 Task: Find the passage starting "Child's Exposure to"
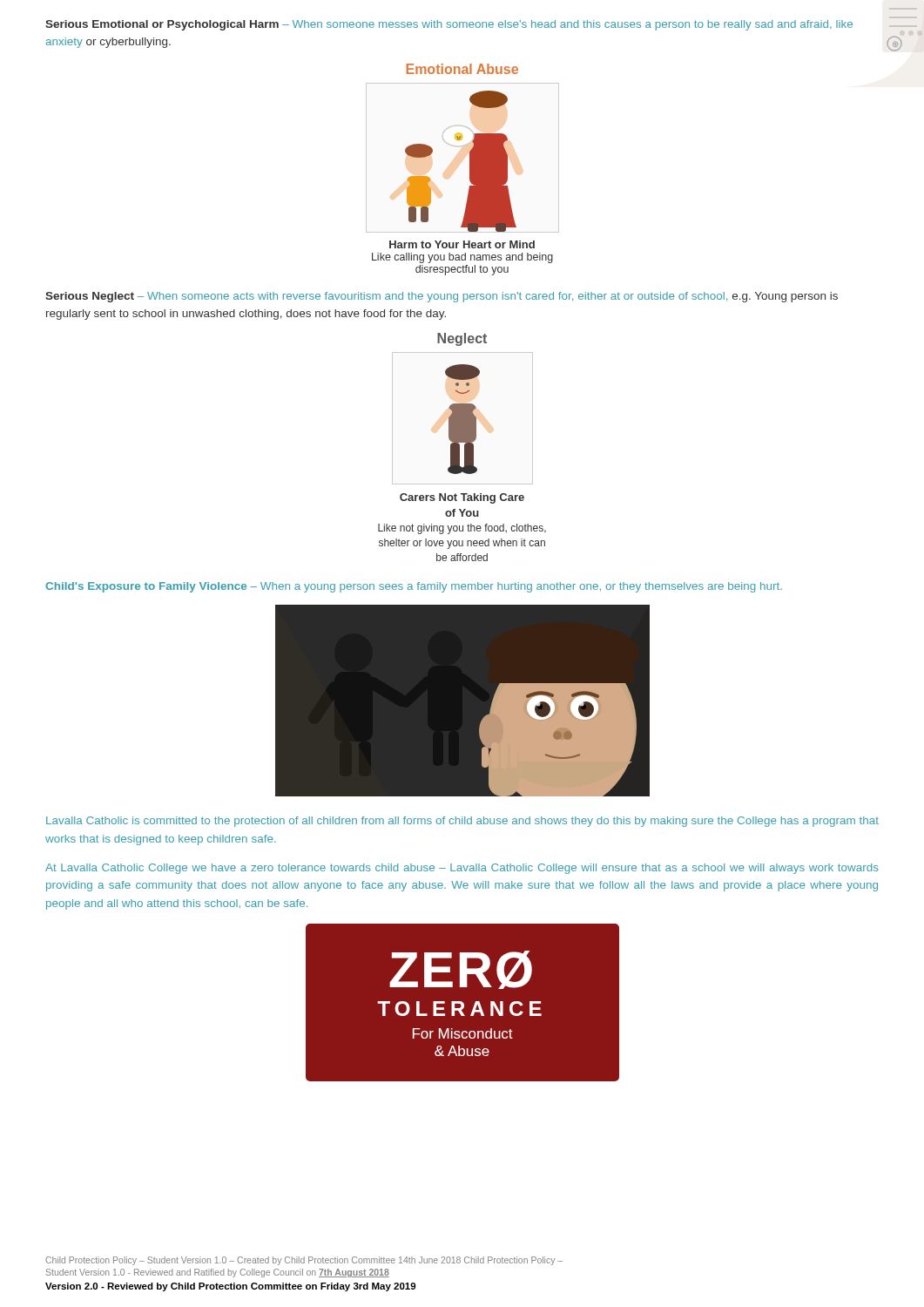(414, 586)
